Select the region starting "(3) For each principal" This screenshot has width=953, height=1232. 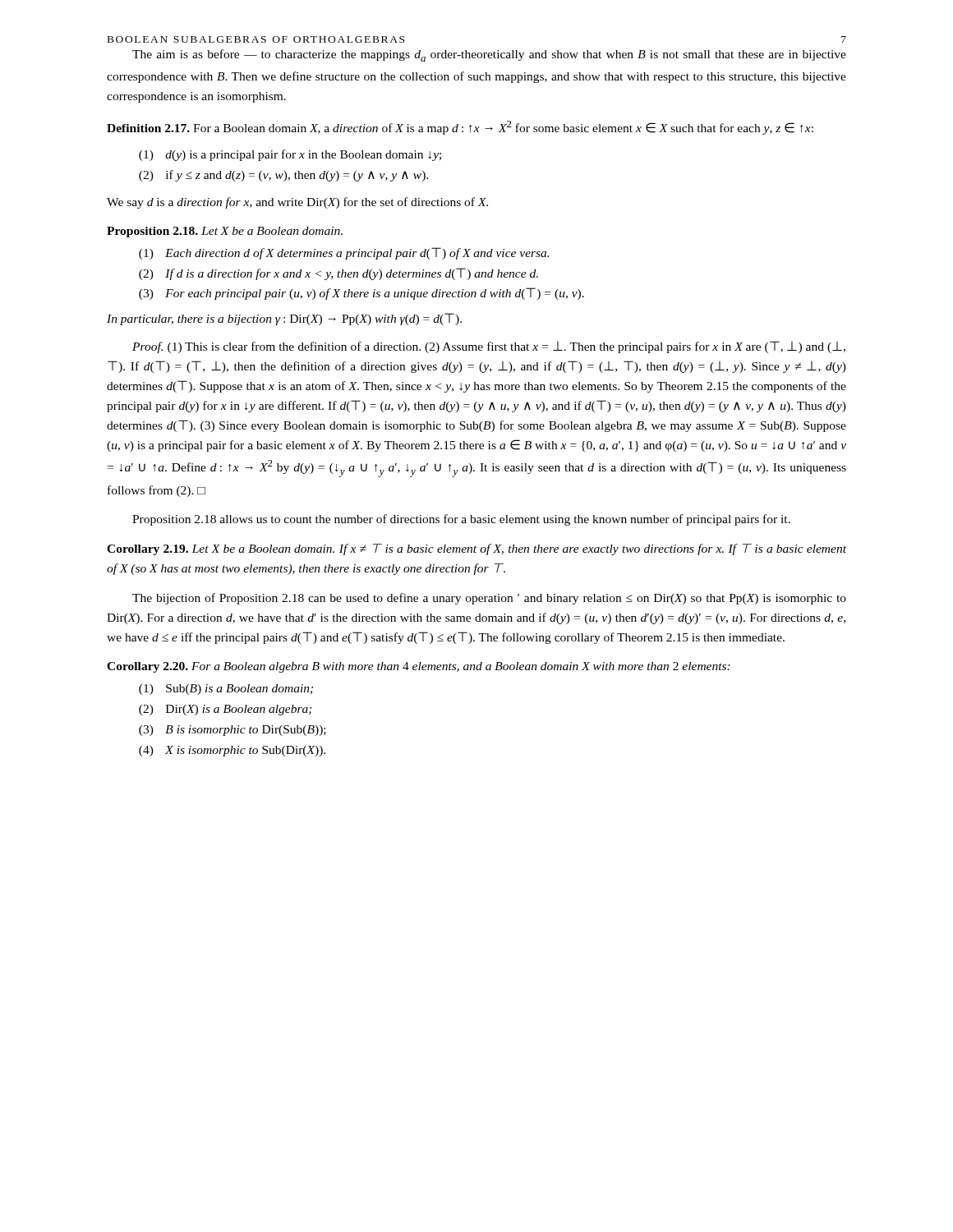click(x=492, y=293)
